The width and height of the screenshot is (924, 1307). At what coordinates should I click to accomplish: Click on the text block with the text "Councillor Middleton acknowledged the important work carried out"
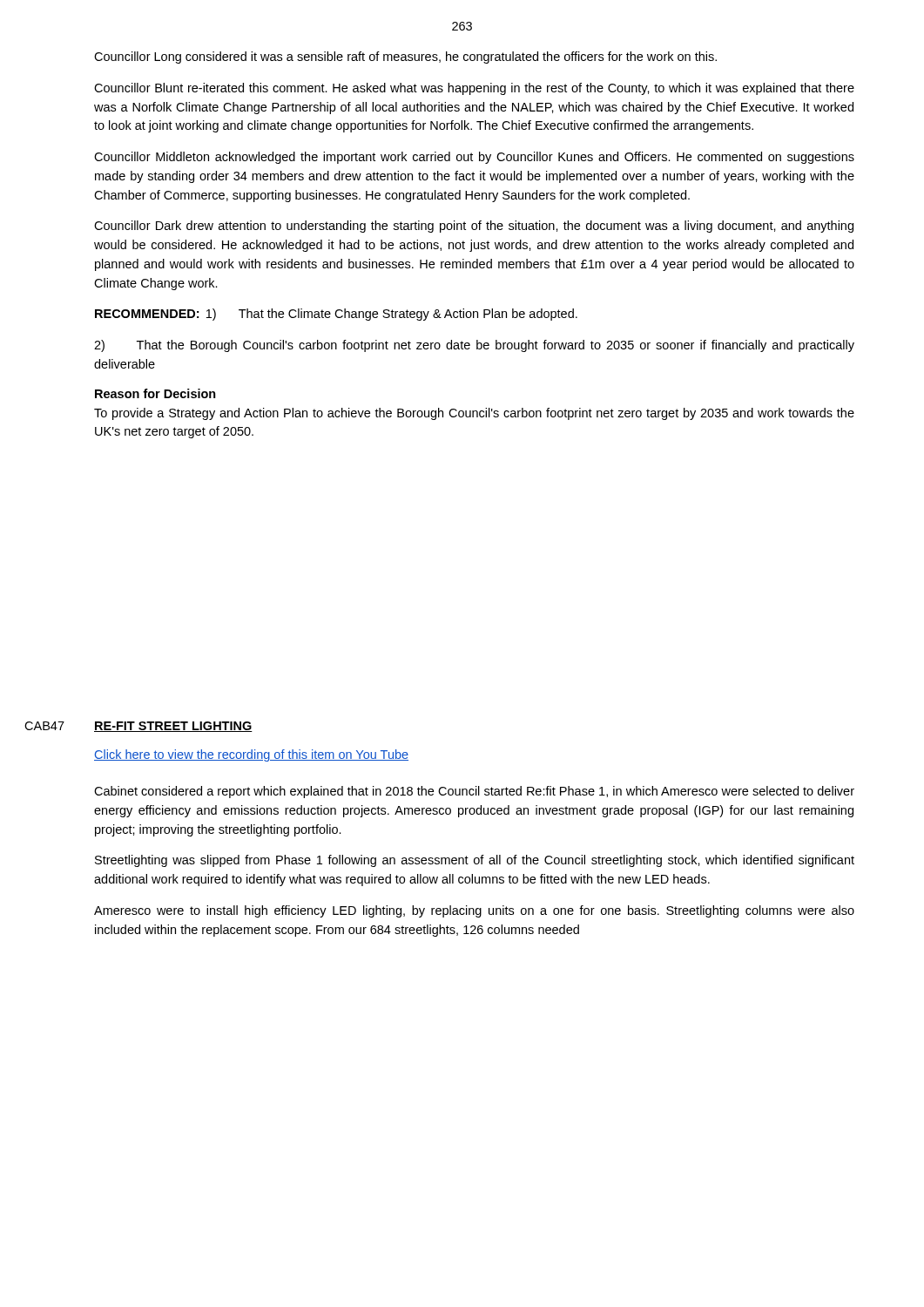pyautogui.click(x=474, y=176)
